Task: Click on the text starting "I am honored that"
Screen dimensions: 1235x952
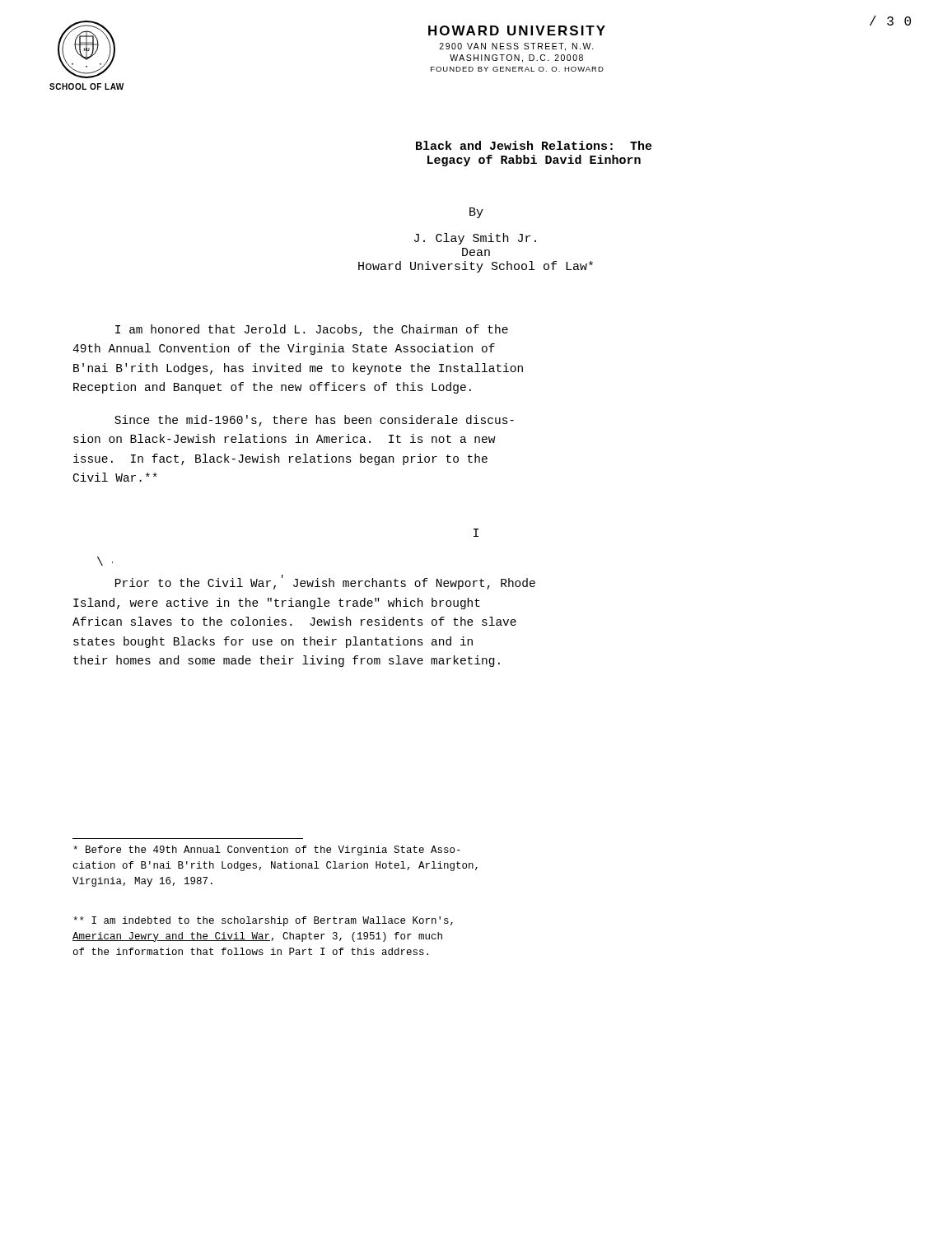Action: pos(298,359)
